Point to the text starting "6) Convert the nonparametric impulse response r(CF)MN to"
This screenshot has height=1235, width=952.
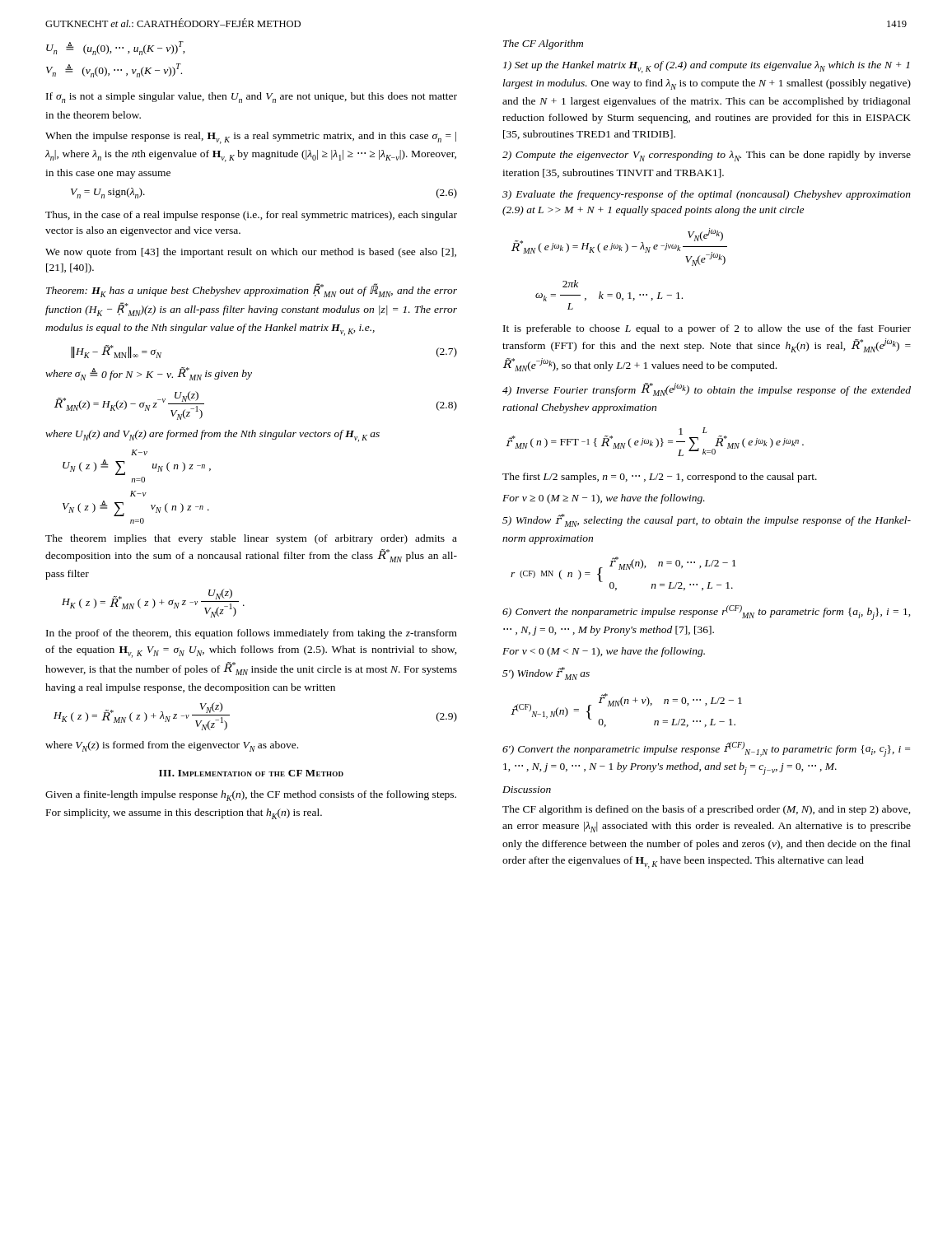click(707, 620)
